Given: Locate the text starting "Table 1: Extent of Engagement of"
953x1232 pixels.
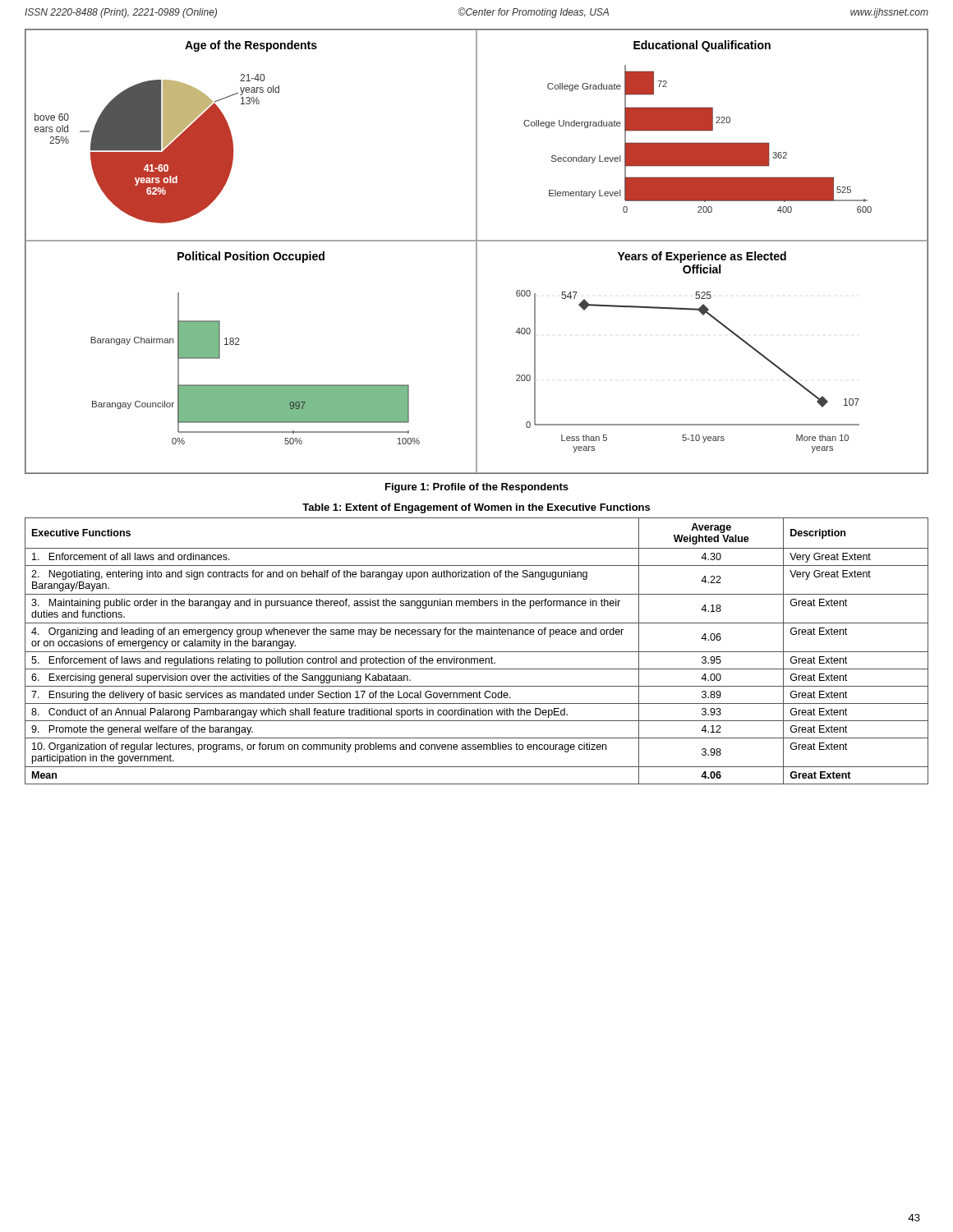Looking at the screenshot, I should pos(476,507).
